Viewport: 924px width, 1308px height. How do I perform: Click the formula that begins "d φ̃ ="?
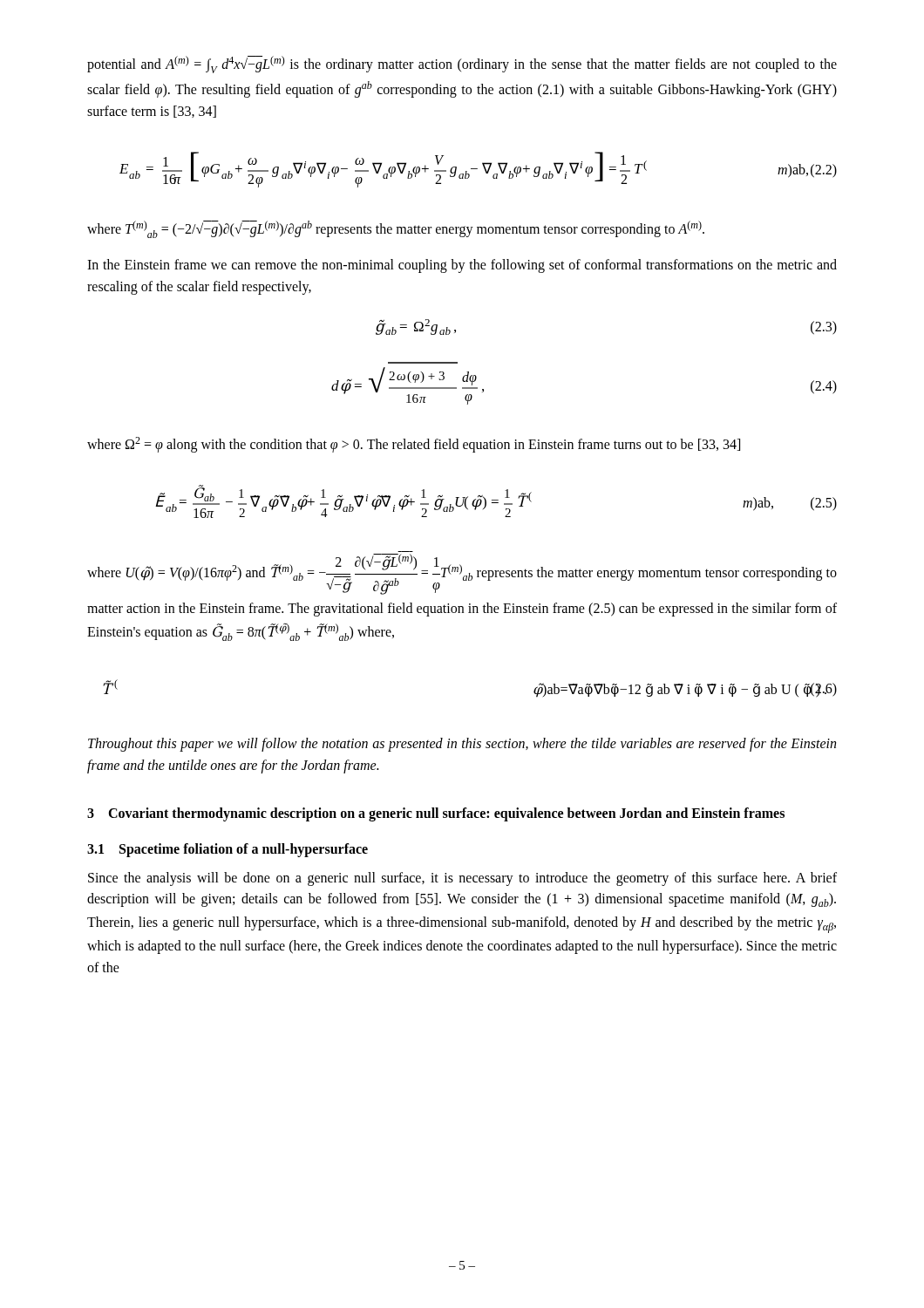tap(462, 386)
